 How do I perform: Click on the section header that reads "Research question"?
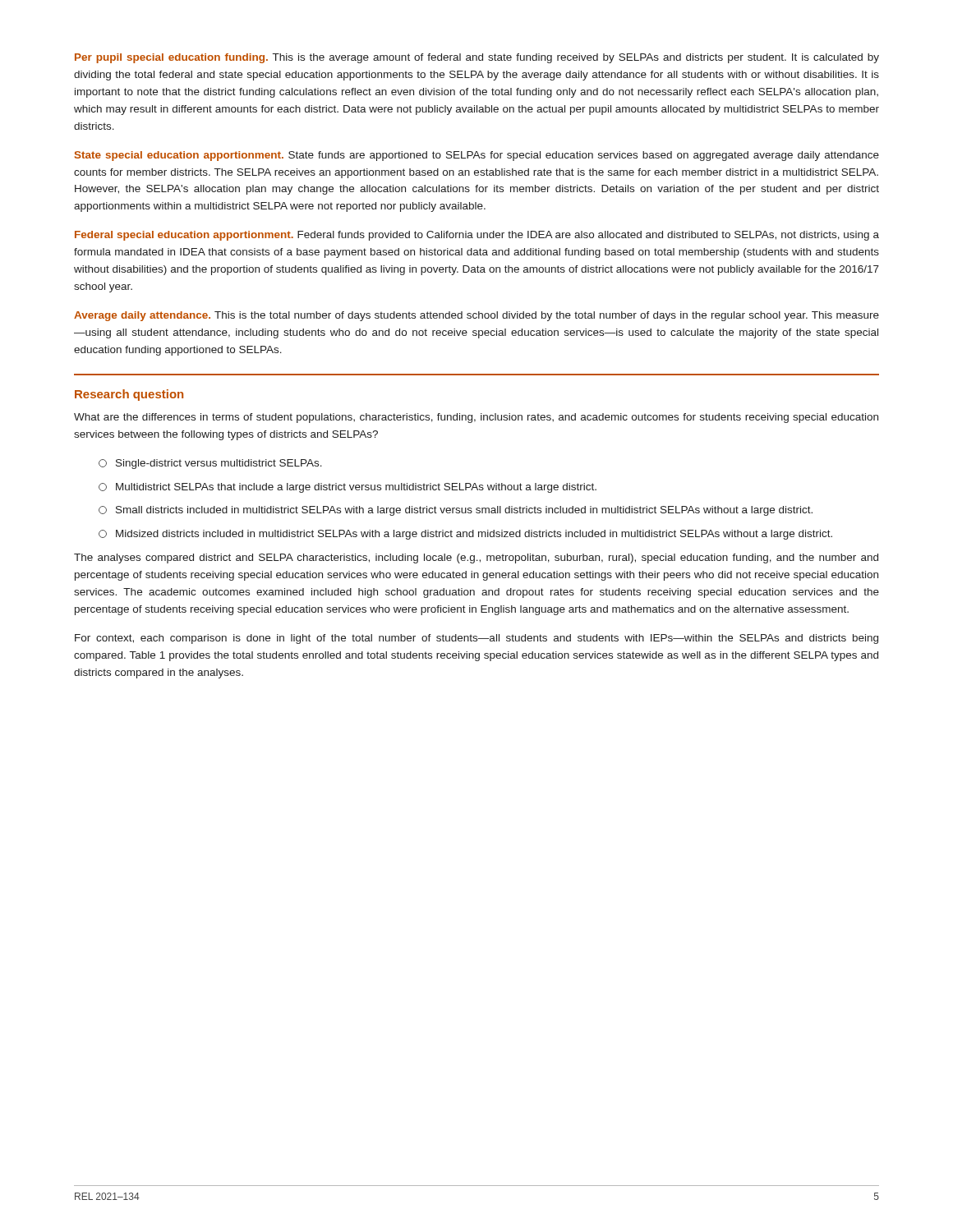tap(129, 394)
